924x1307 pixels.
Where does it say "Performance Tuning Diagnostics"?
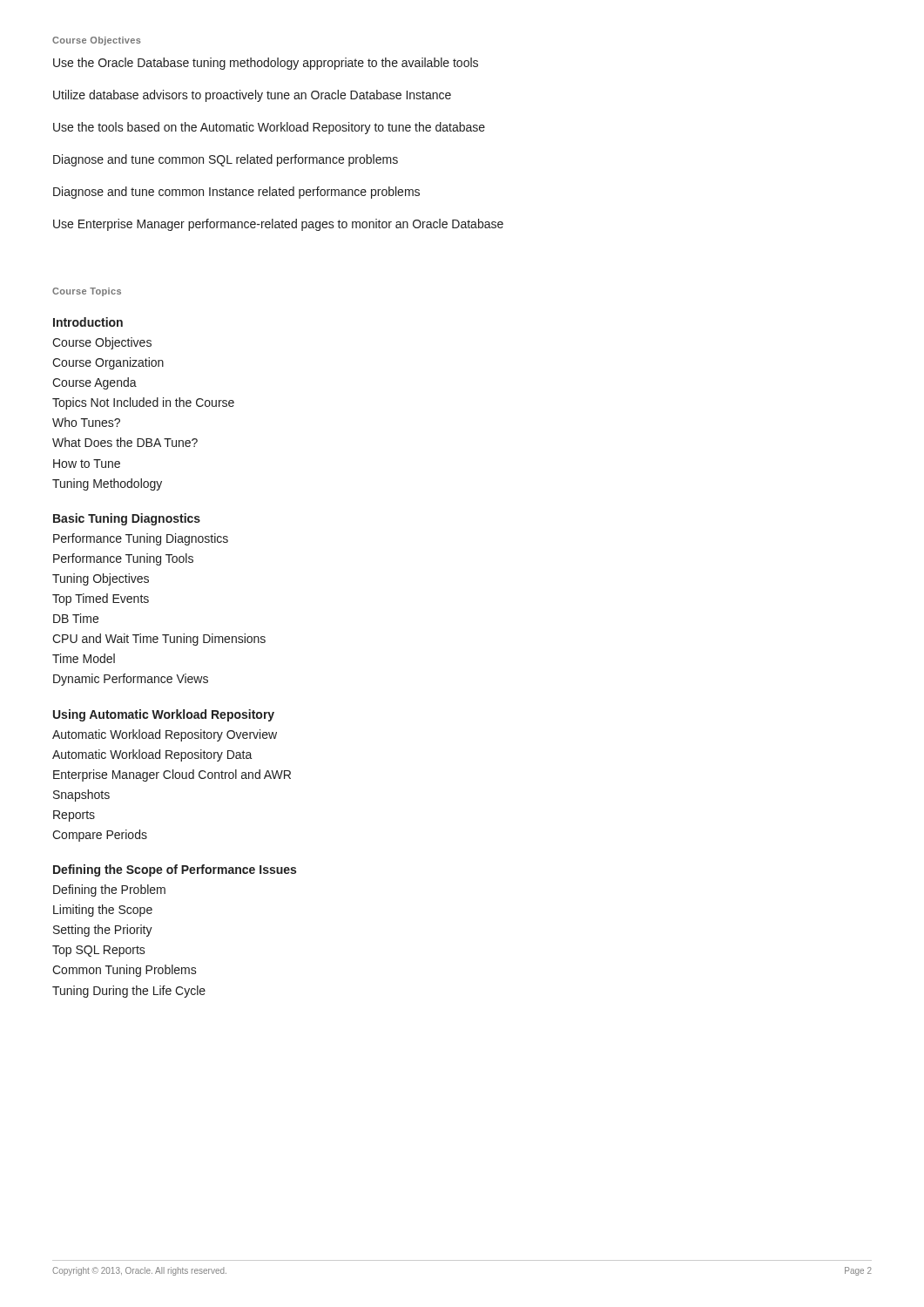[140, 538]
